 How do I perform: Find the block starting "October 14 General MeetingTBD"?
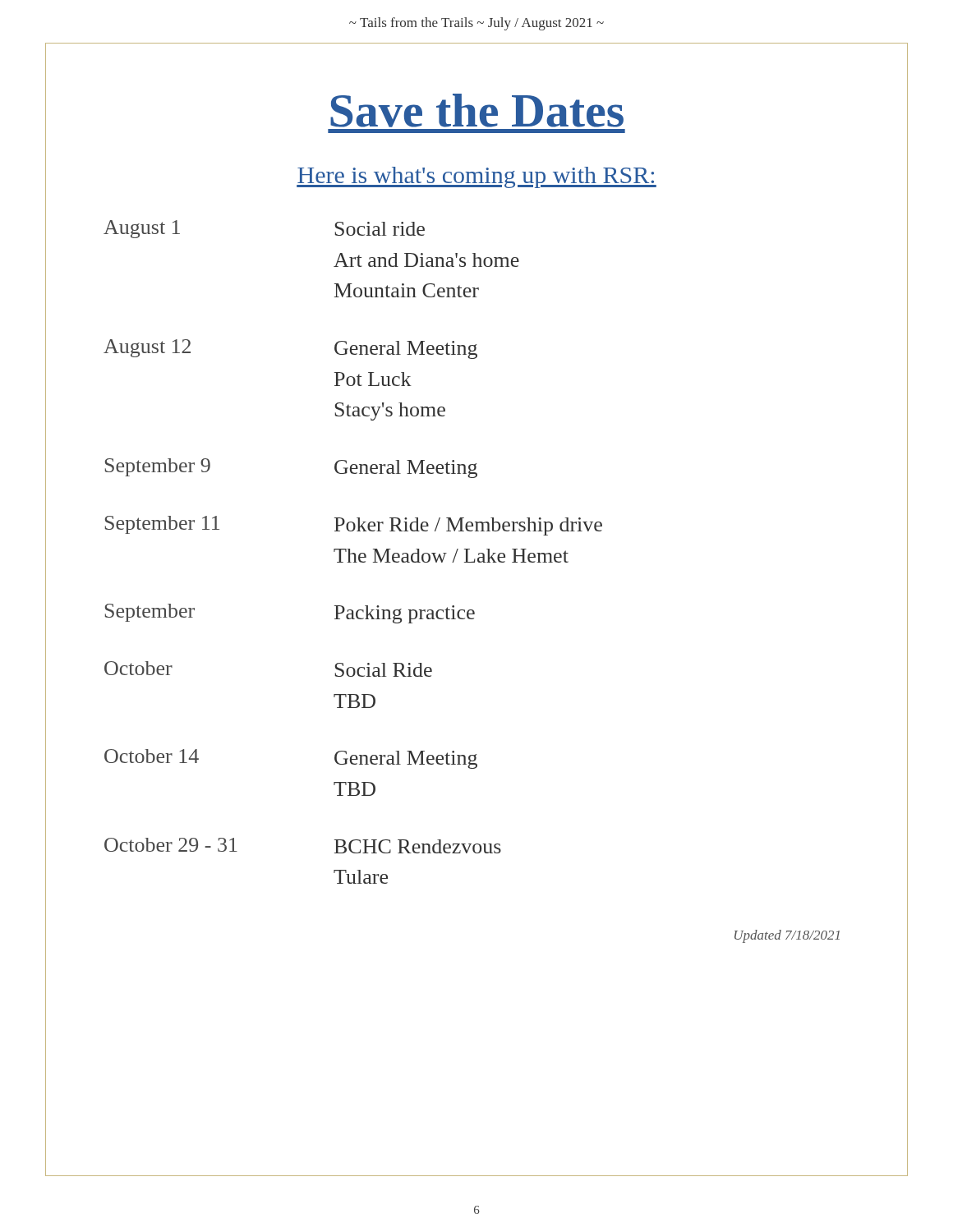[144, 759]
